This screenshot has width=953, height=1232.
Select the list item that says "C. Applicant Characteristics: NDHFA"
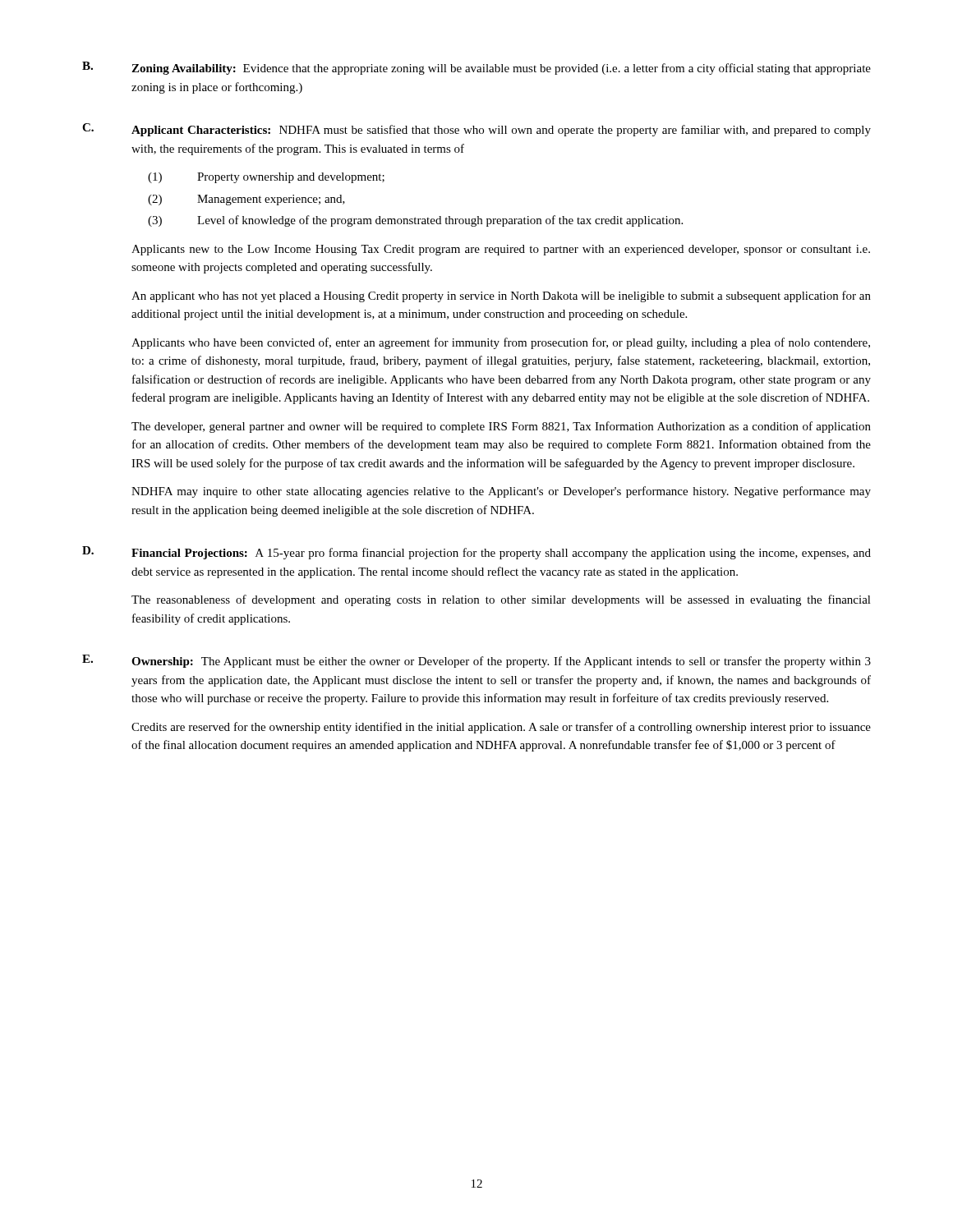pyautogui.click(x=476, y=325)
